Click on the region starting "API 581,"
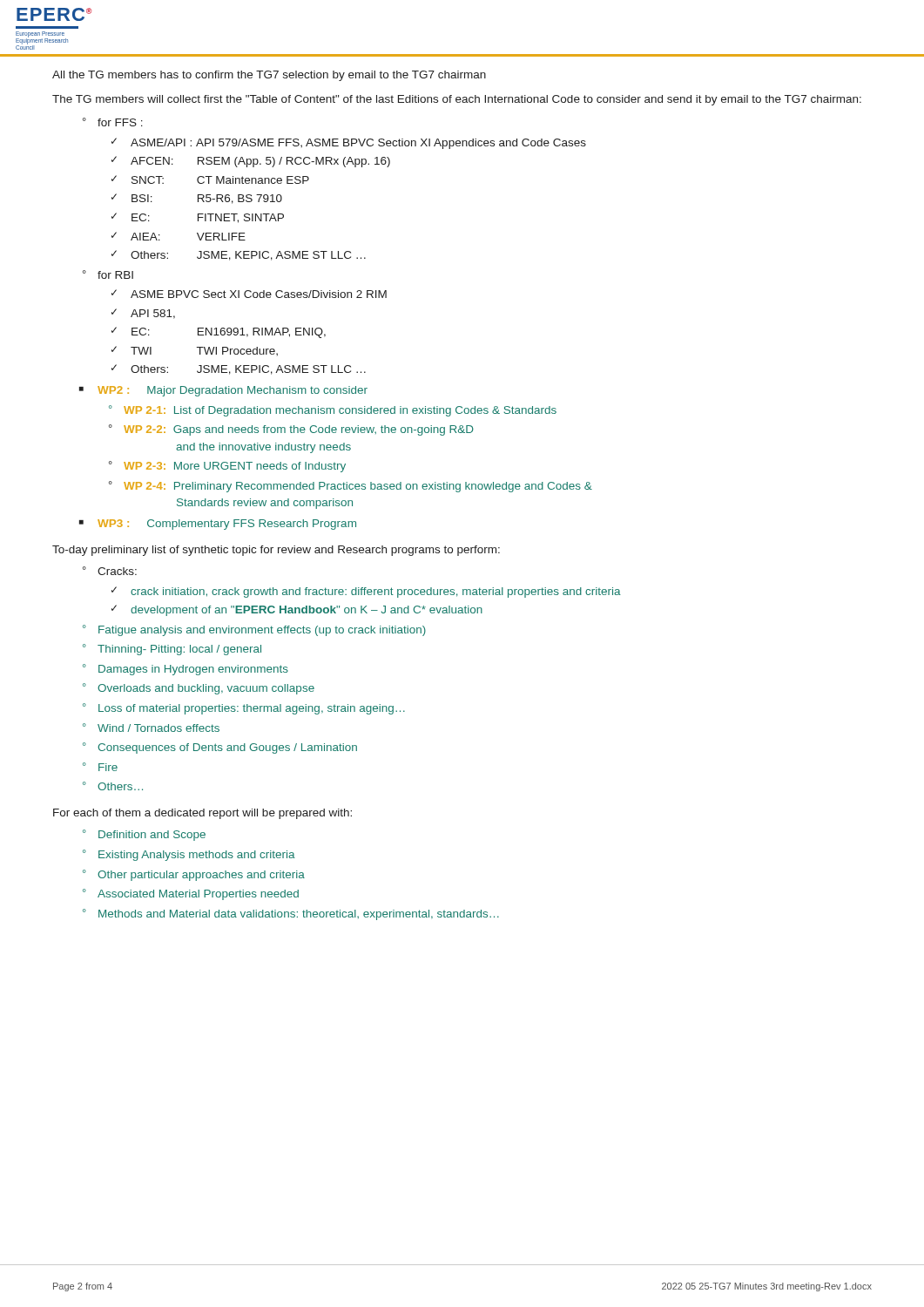This screenshot has width=924, height=1307. pos(153,313)
